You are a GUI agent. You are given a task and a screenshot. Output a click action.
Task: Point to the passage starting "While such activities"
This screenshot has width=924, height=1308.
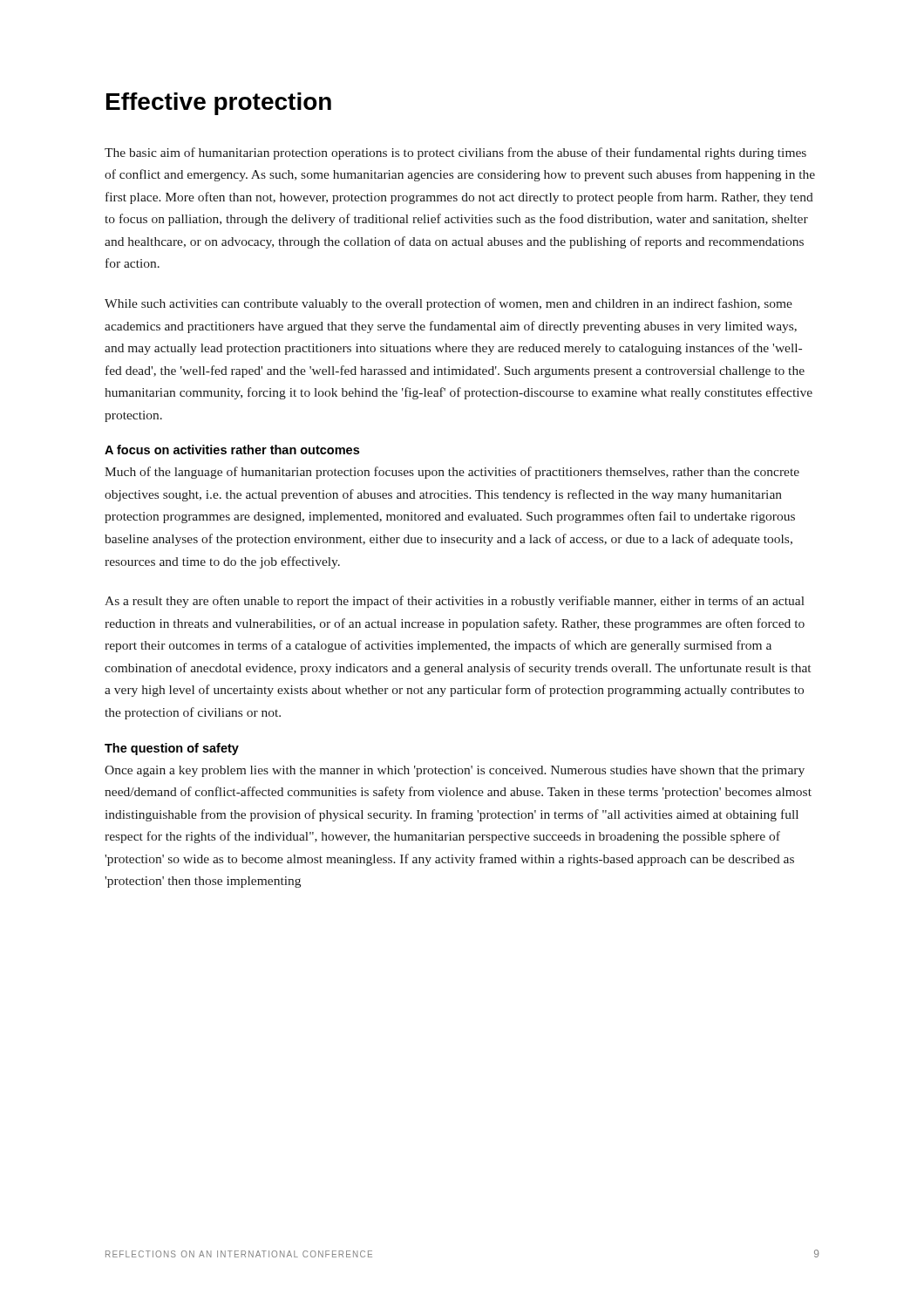[x=459, y=359]
